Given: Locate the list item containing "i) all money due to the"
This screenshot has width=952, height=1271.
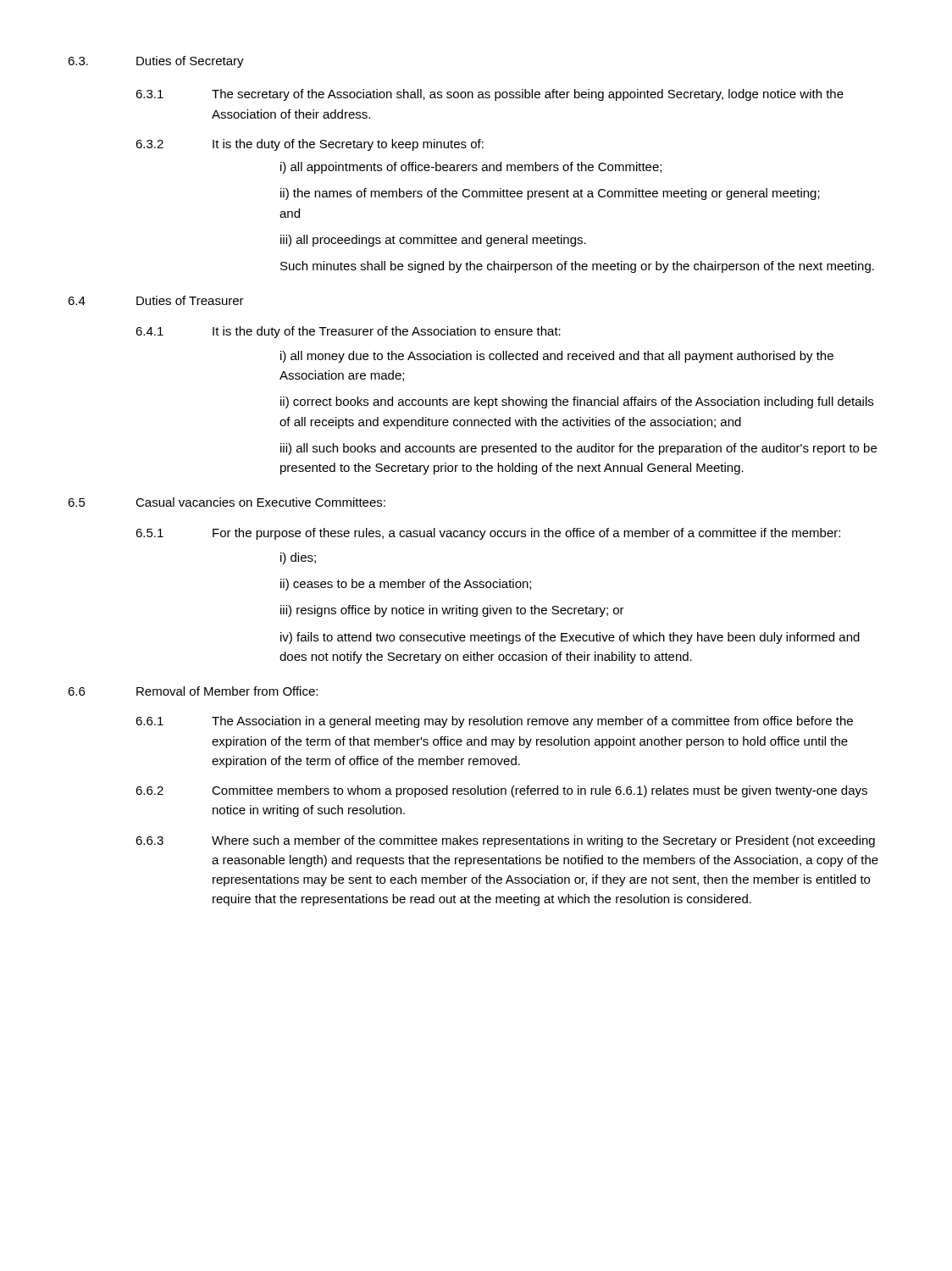Looking at the screenshot, I should [557, 365].
